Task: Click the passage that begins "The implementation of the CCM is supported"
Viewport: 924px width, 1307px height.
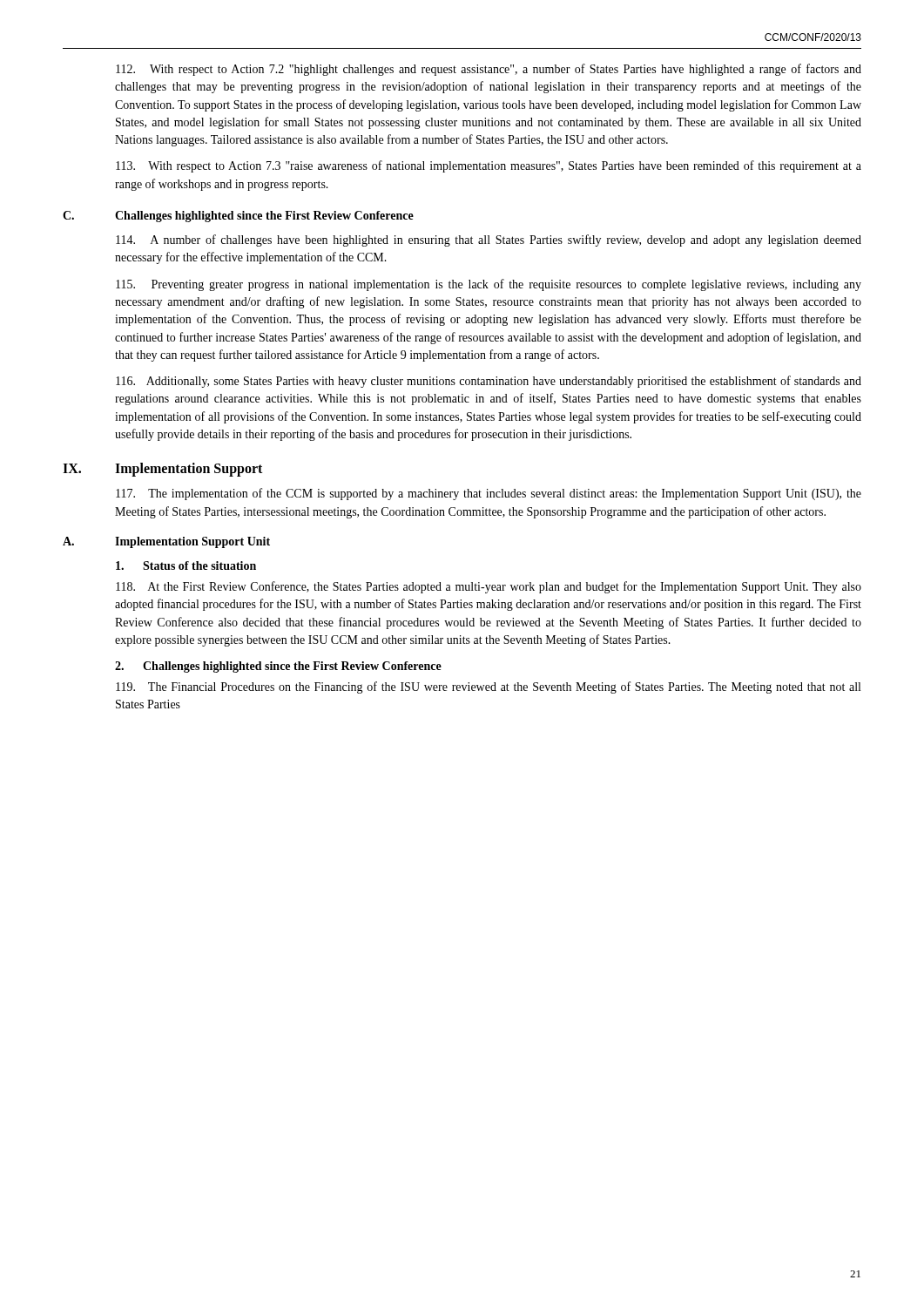Action: click(488, 503)
